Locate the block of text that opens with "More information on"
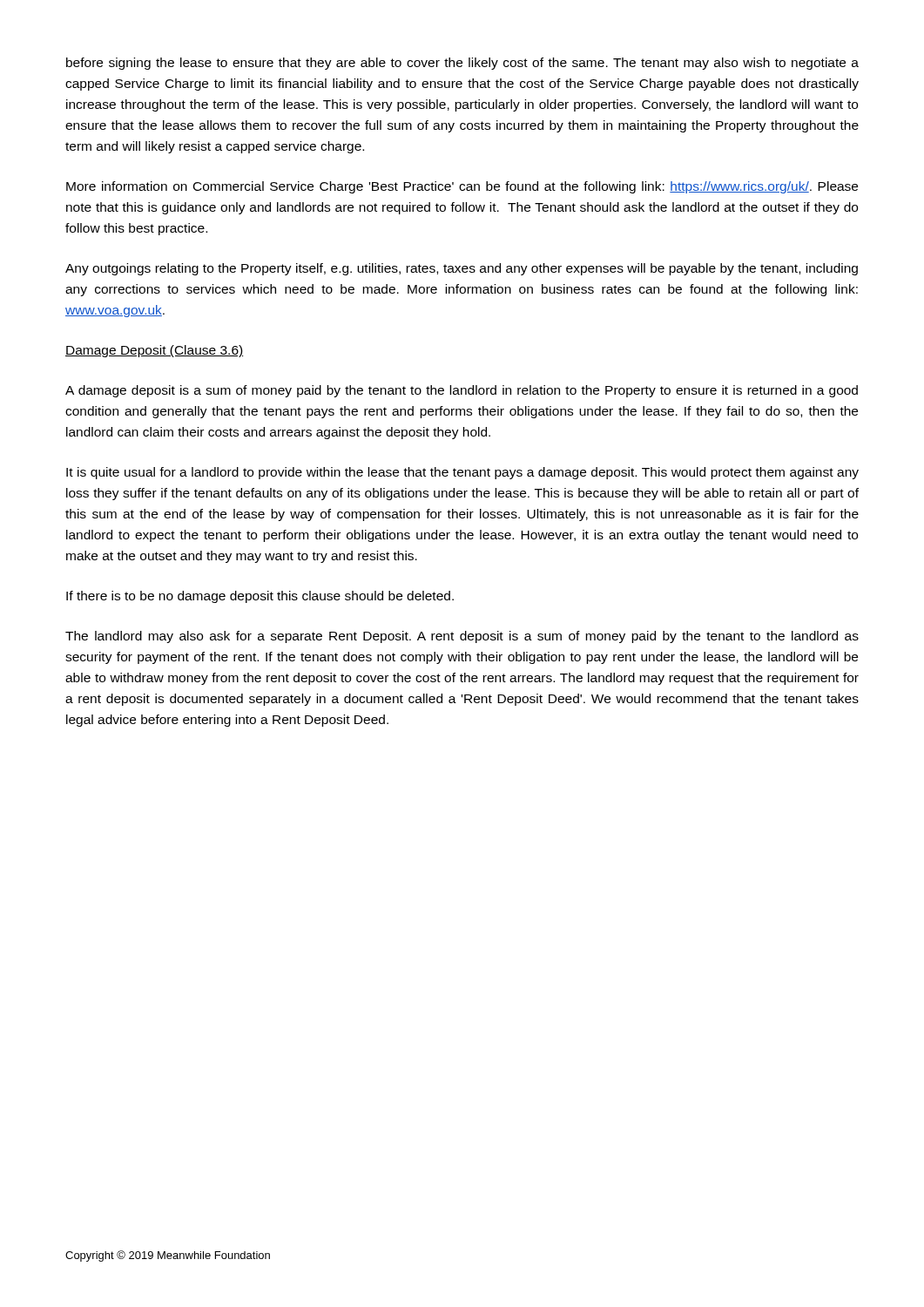Viewport: 924px width, 1307px height. (462, 207)
